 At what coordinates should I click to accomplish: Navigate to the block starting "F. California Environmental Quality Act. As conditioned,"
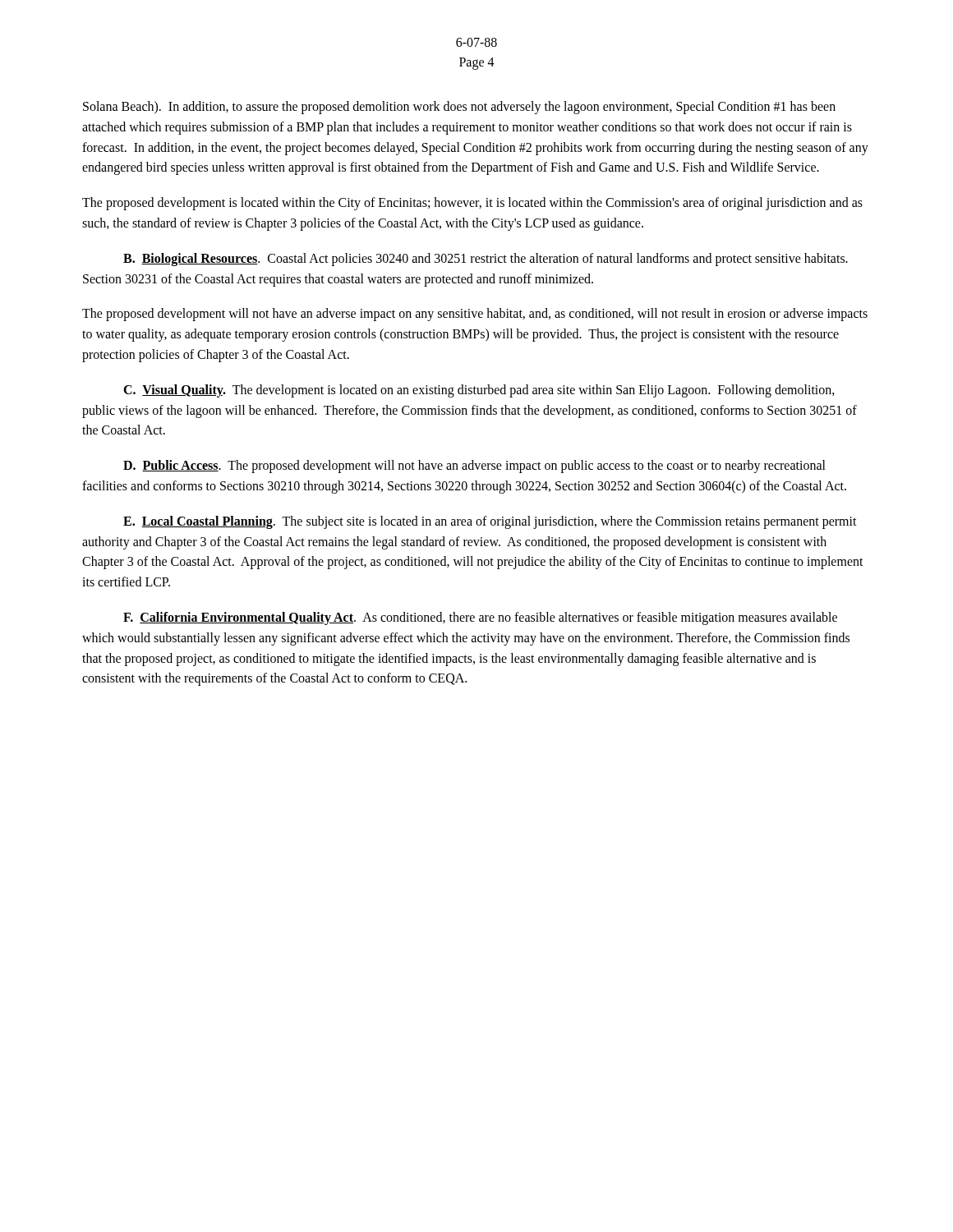466,648
